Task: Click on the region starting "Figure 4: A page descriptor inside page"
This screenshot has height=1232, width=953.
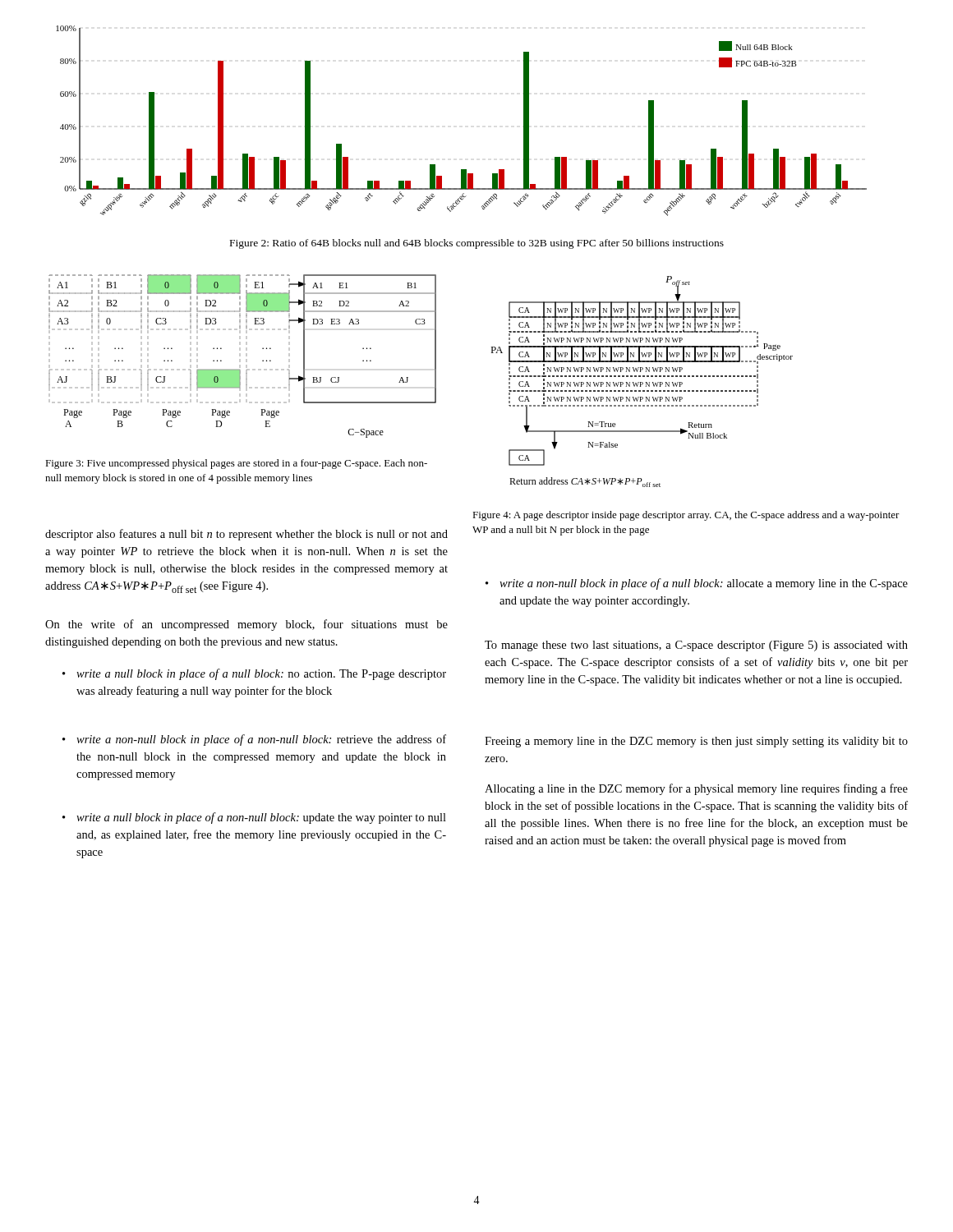Action: [x=686, y=522]
